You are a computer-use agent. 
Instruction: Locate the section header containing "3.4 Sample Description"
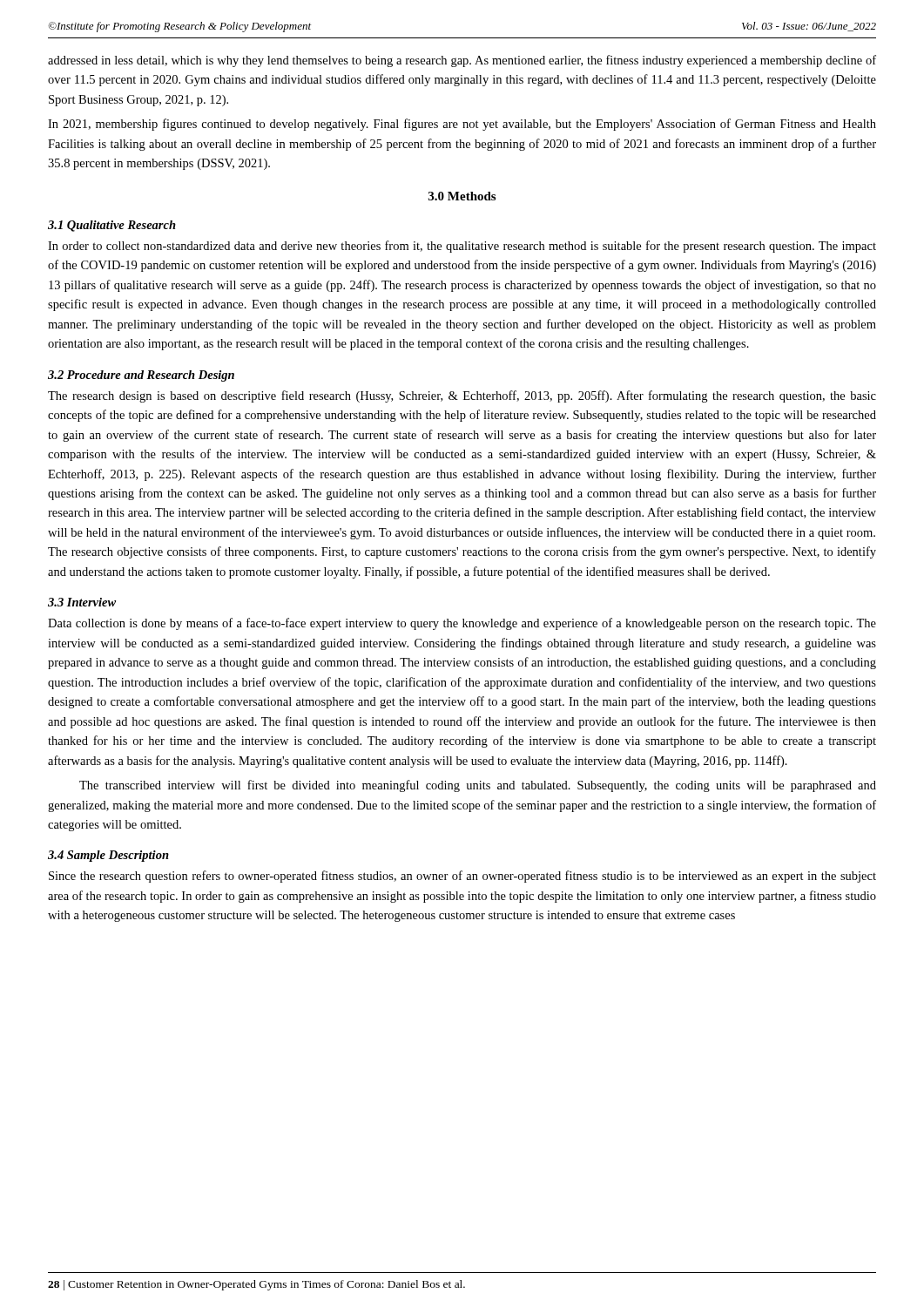coord(108,855)
